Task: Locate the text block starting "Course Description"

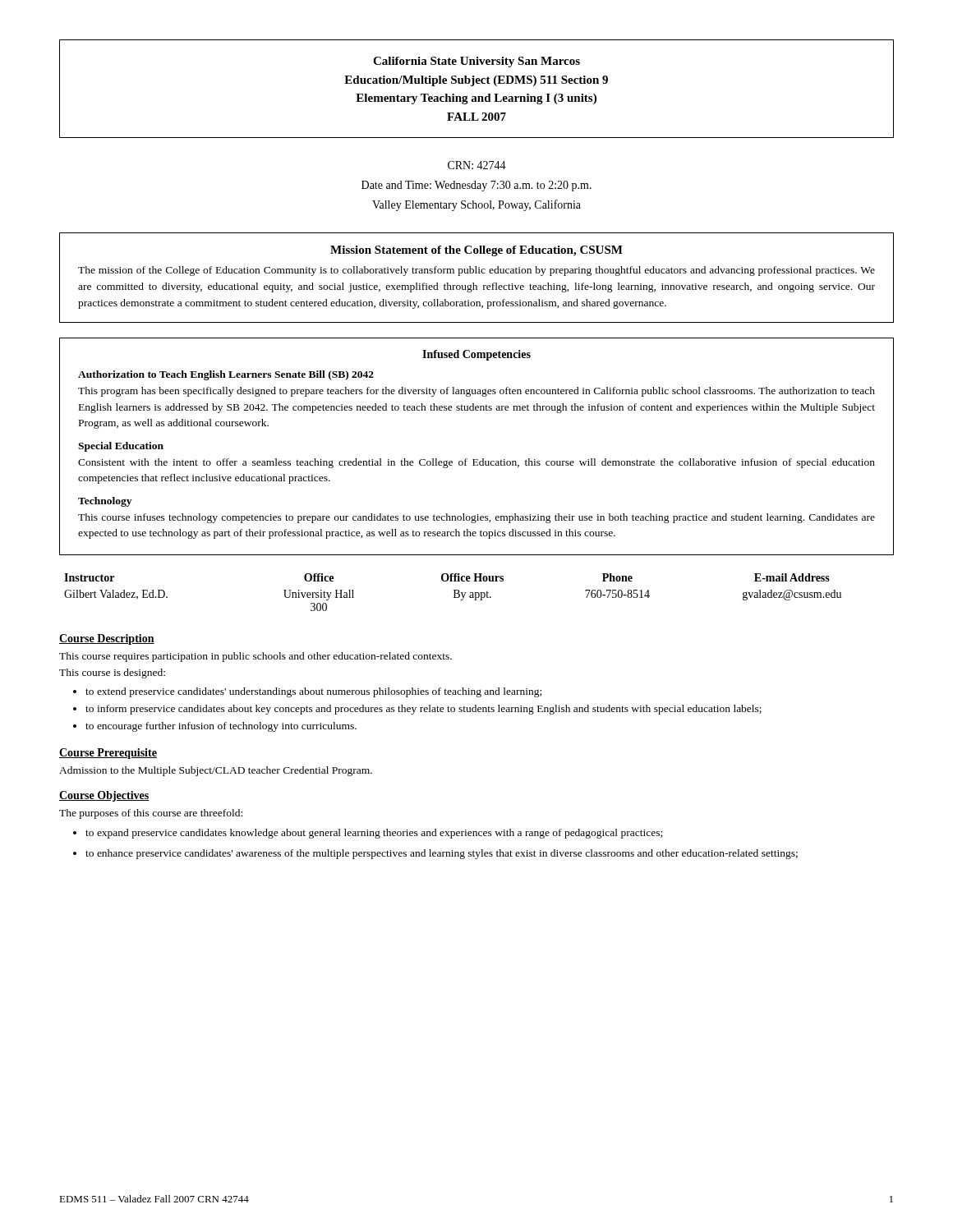Action: 107,639
